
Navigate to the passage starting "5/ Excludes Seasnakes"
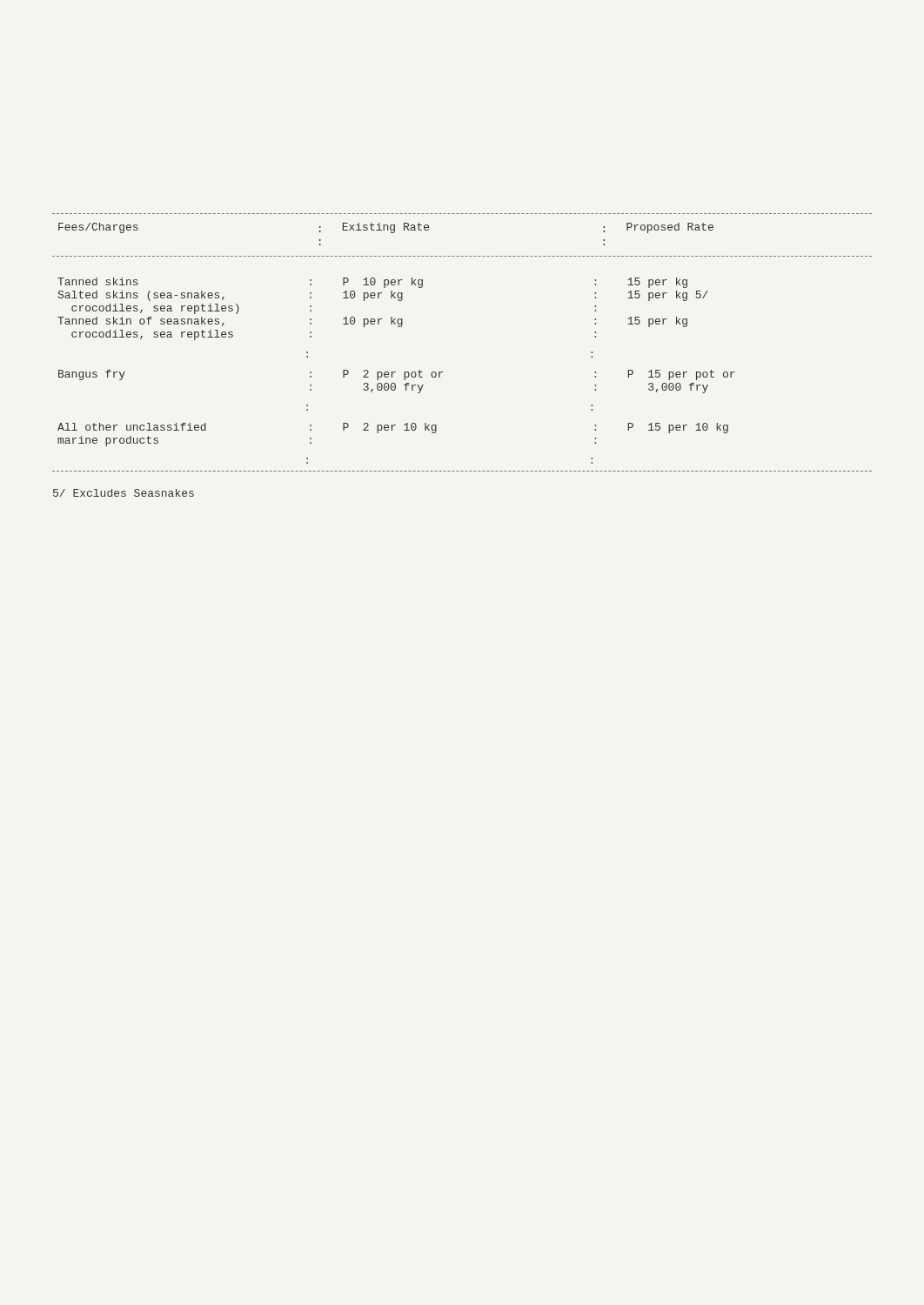[x=123, y=494]
